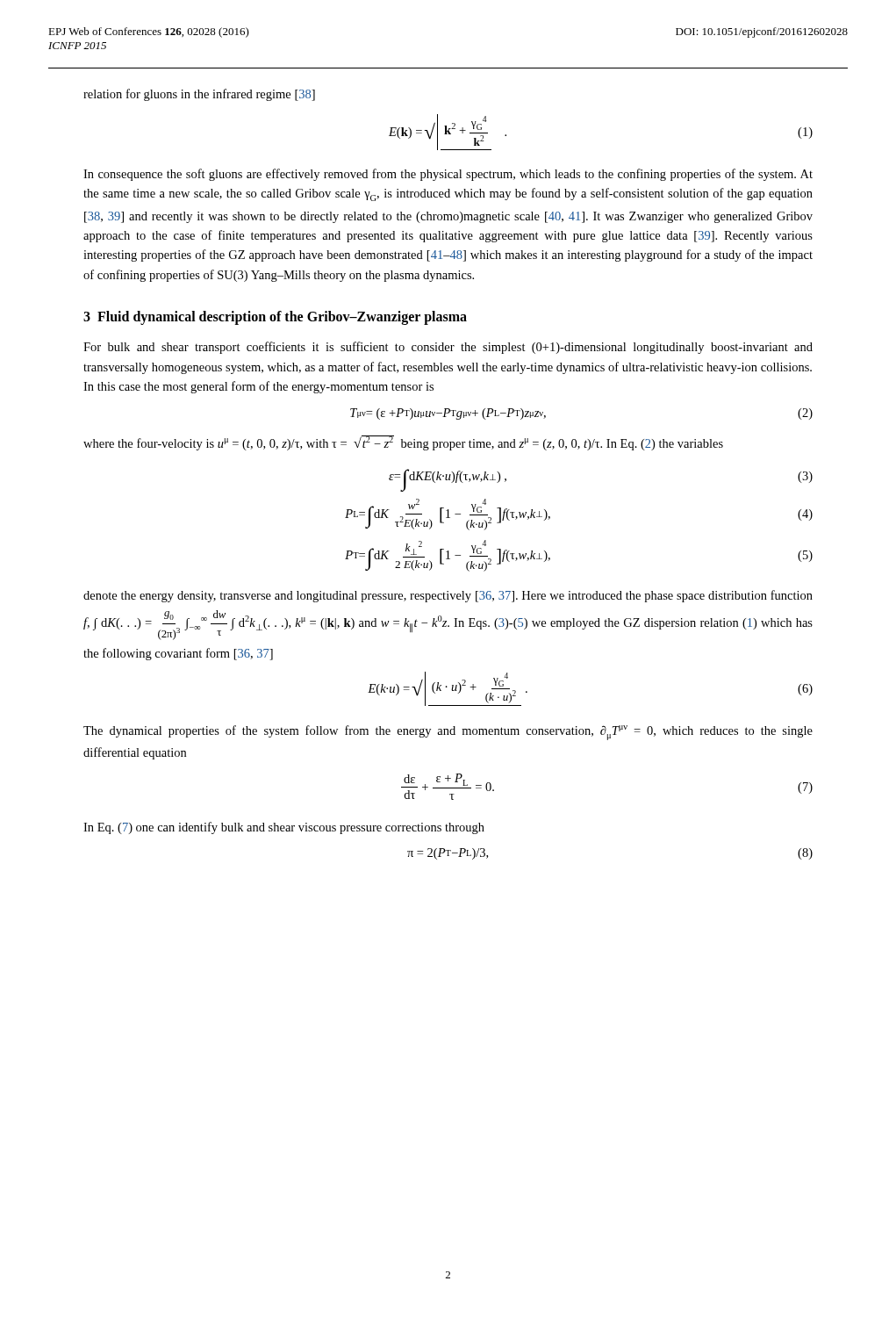Locate the text block containing "In consequence the soft gluons are effectively"
The height and width of the screenshot is (1317, 896).
[x=448, y=225]
